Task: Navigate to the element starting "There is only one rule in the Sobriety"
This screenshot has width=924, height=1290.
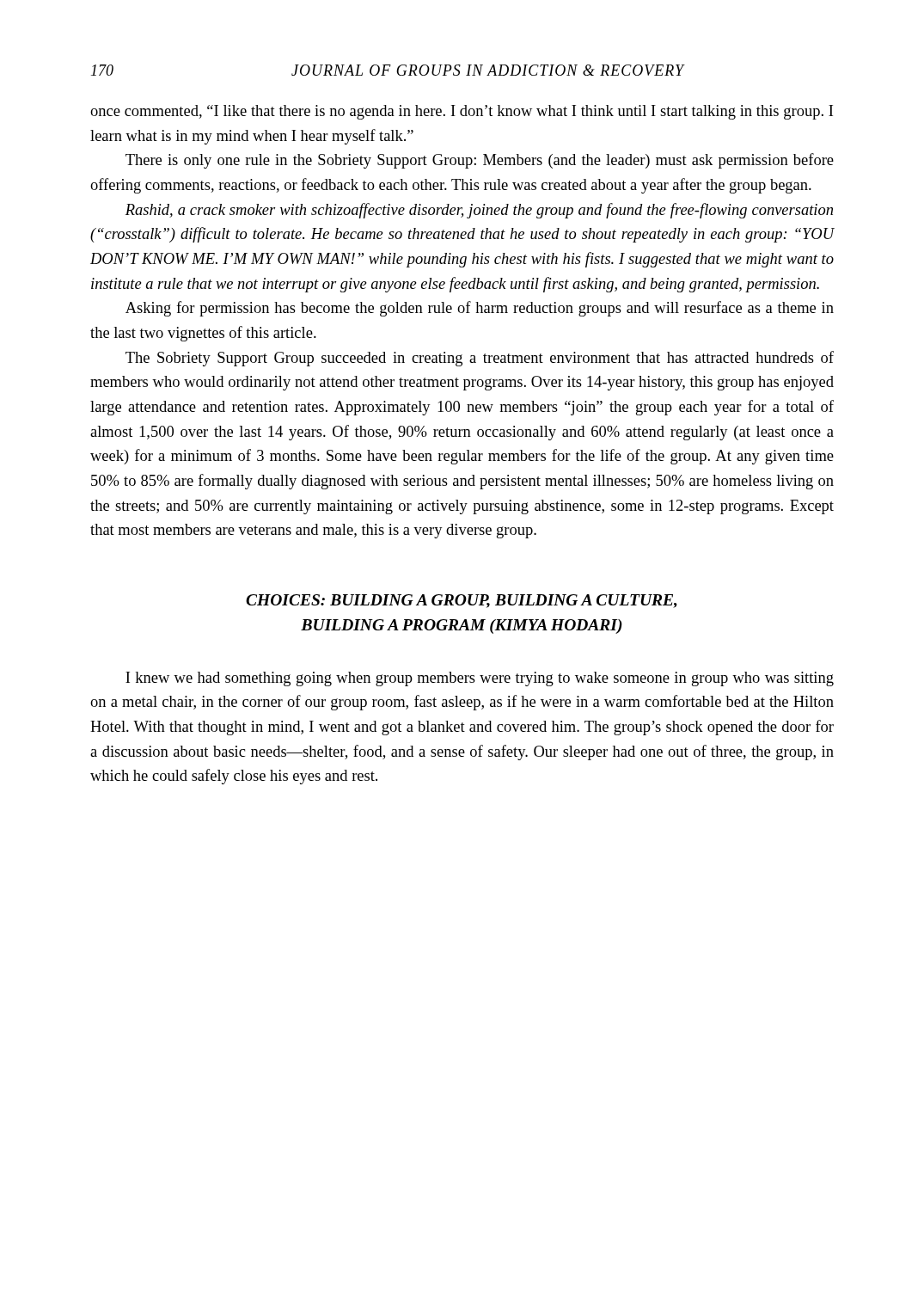Action: (462, 173)
